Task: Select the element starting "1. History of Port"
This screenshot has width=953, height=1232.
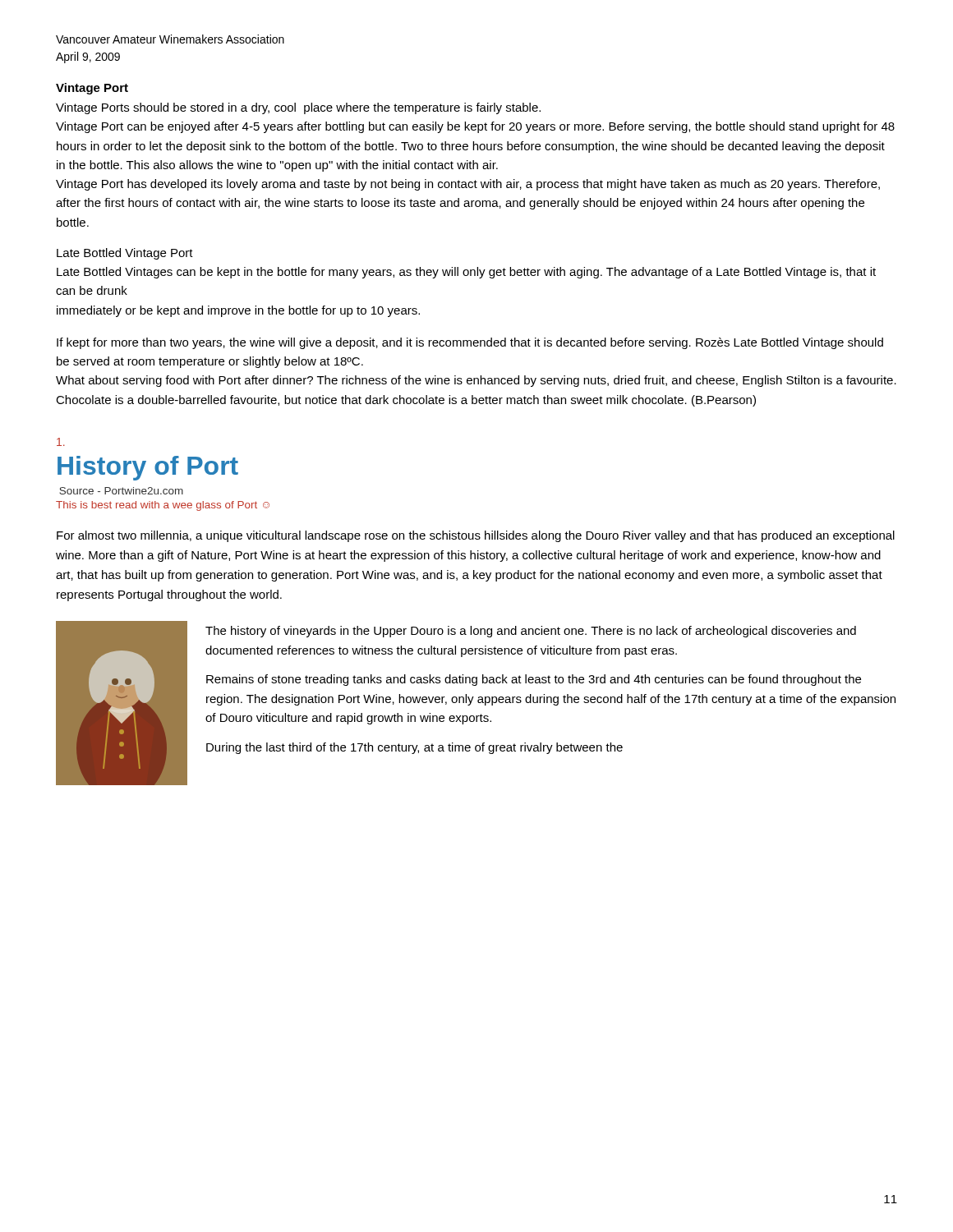Action: coord(61,442)
